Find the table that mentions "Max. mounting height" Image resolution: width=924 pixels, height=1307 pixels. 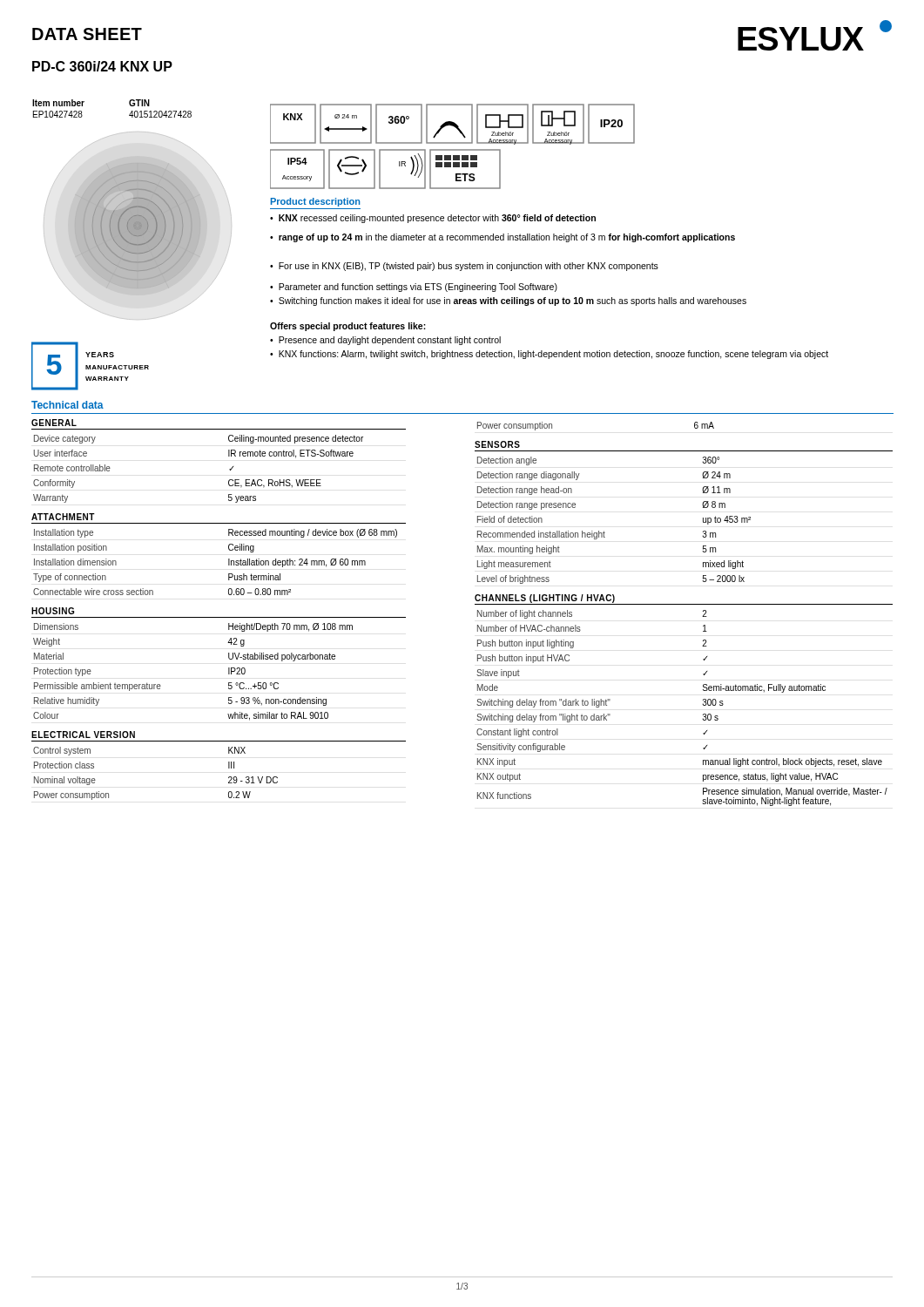coord(684,513)
